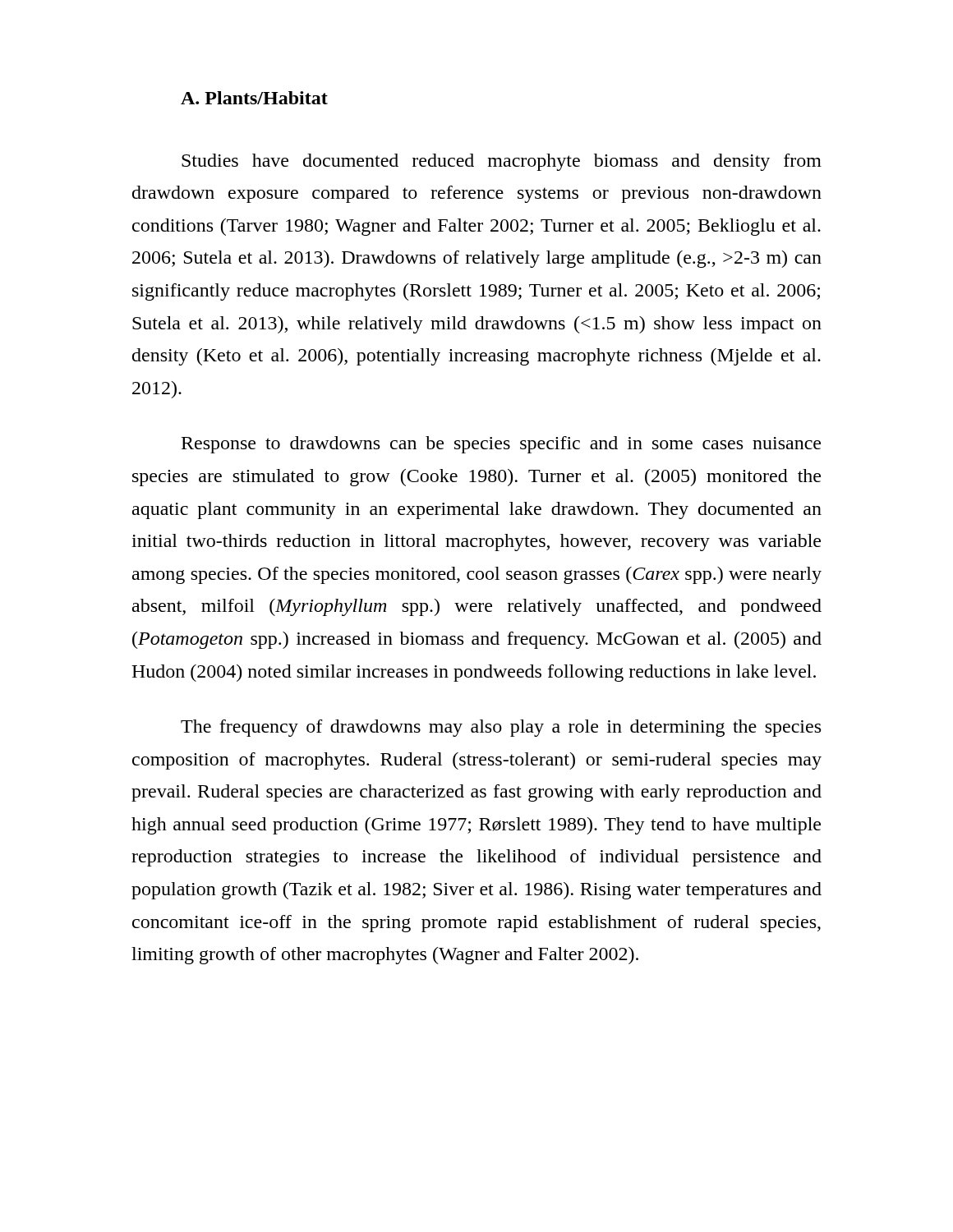This screenshot has height=1232, width=953.
Task: Locate the text block that says "The frequency of"
Action: pyautogui.click(x=476, y=840)
